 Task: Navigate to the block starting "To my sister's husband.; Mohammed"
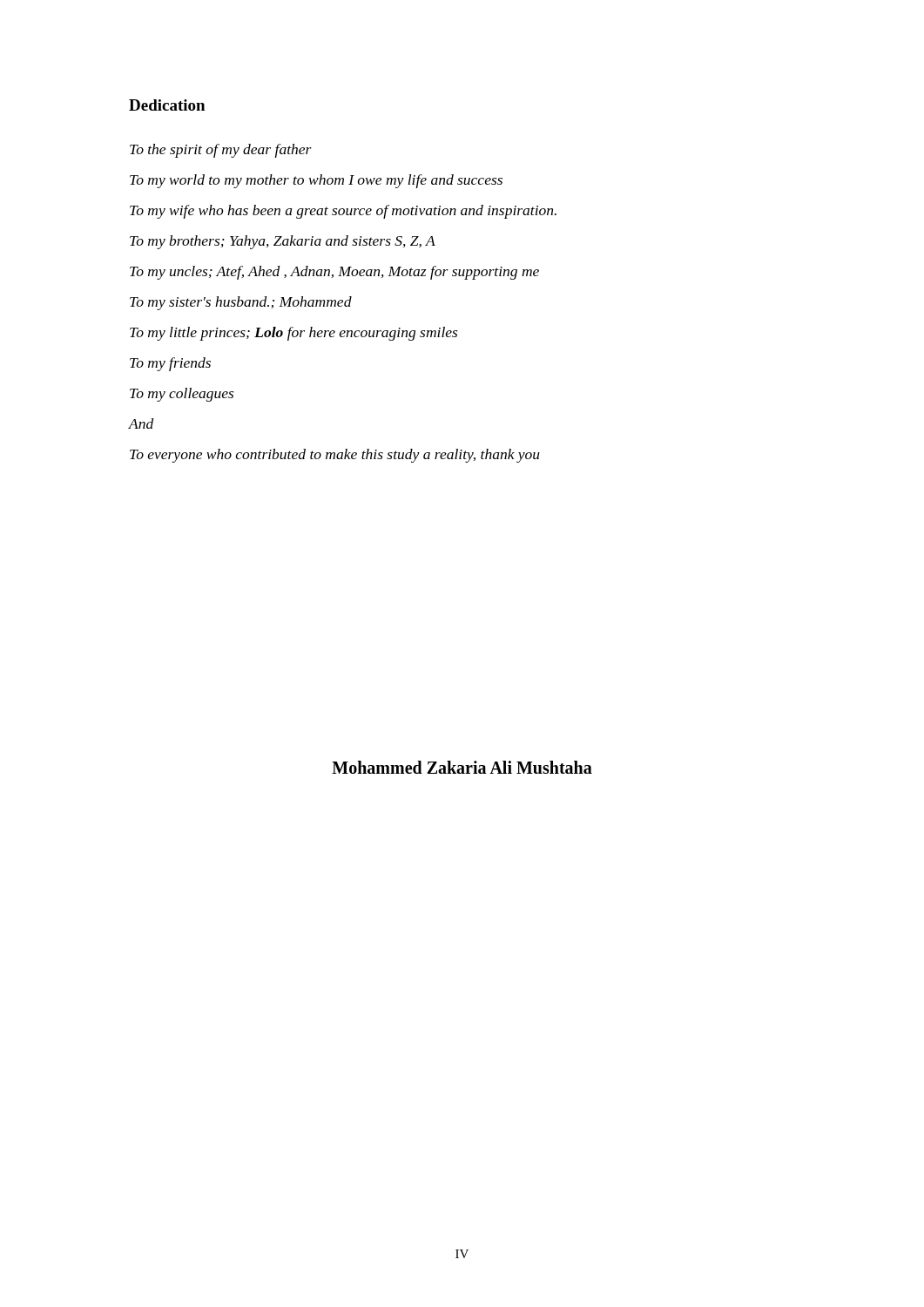coord(241,303)
